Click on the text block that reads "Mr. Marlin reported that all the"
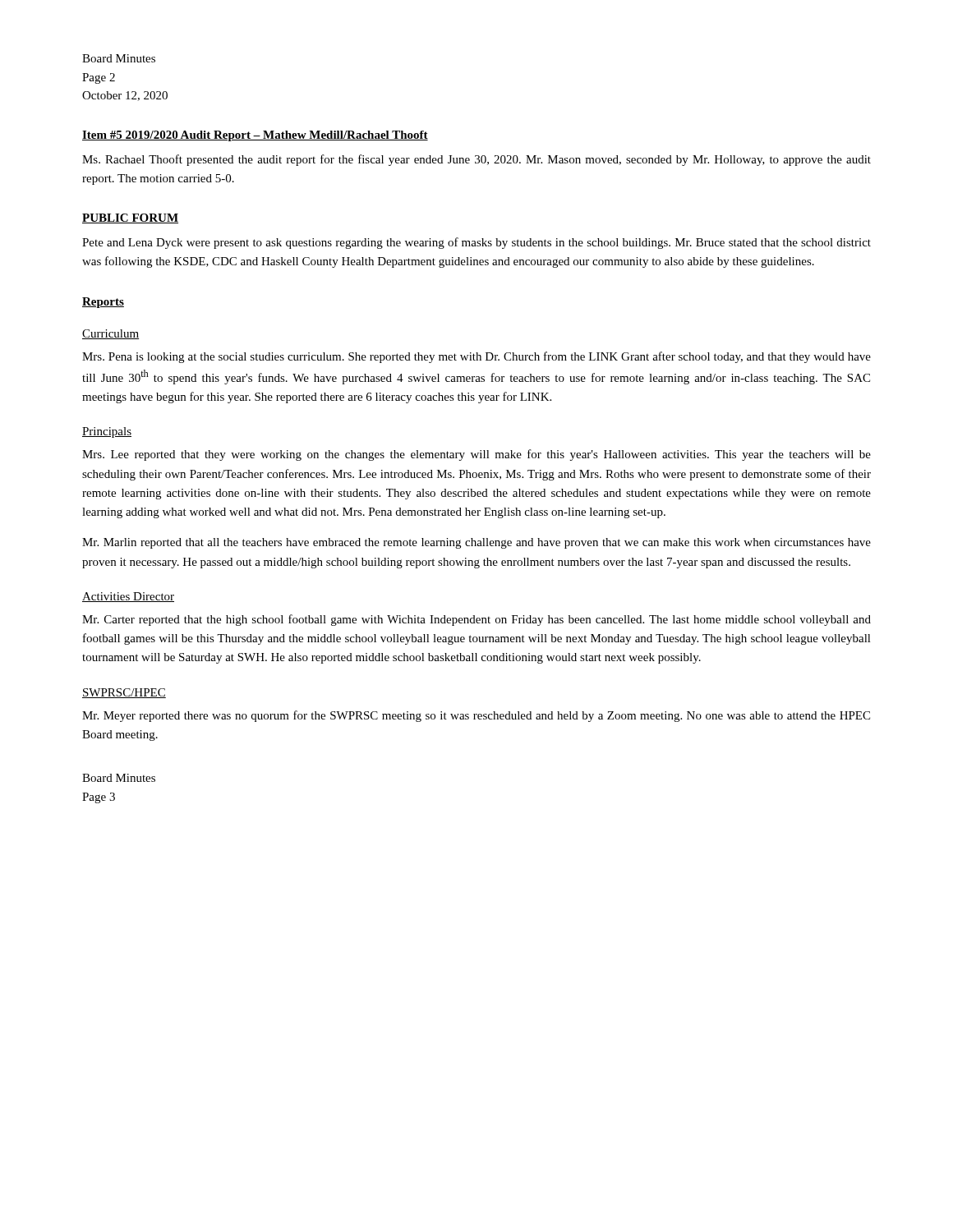Screen dimensions: 1232x953 [x=476, y=552]
